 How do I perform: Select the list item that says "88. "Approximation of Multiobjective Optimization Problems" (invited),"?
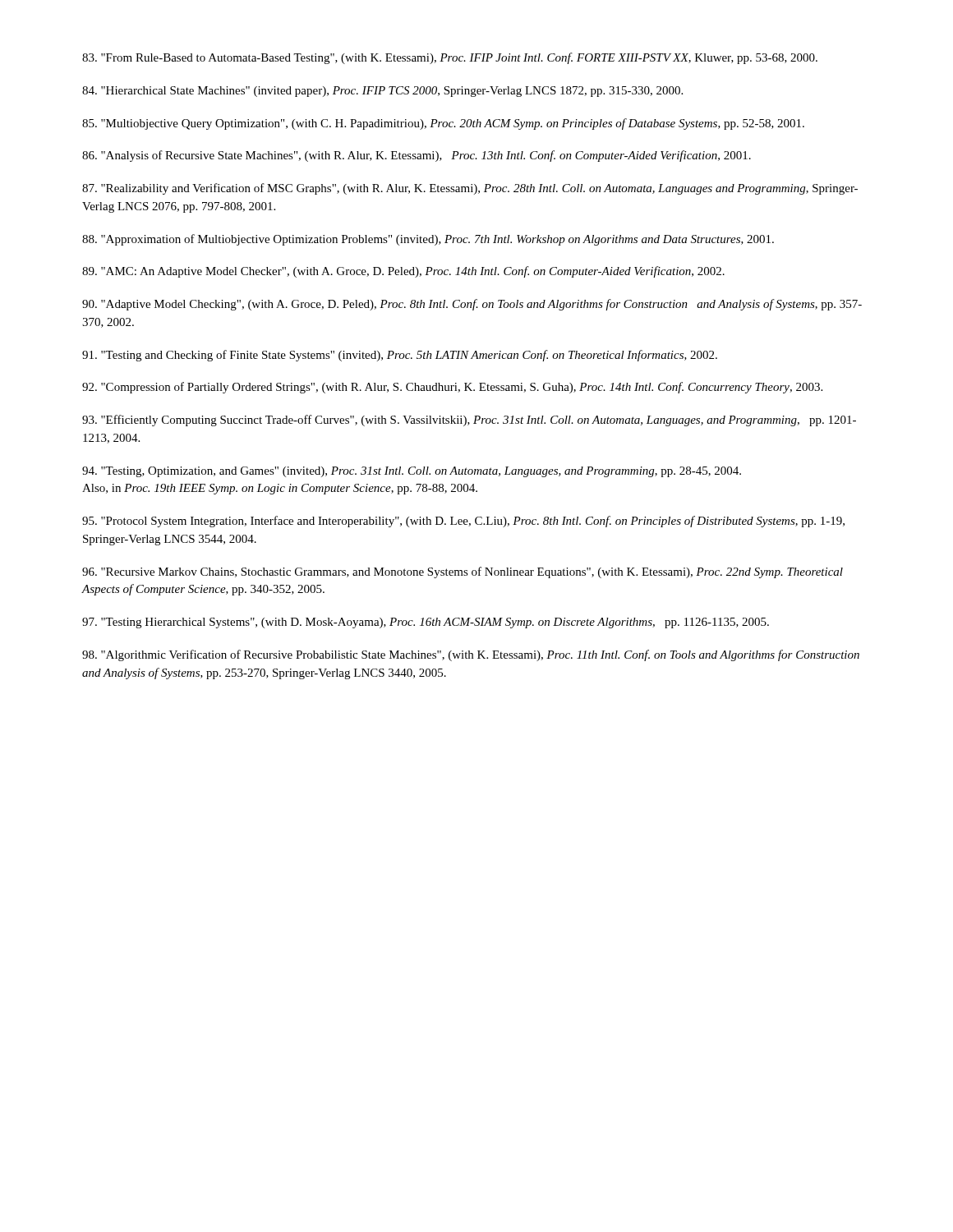coord(428,239)
